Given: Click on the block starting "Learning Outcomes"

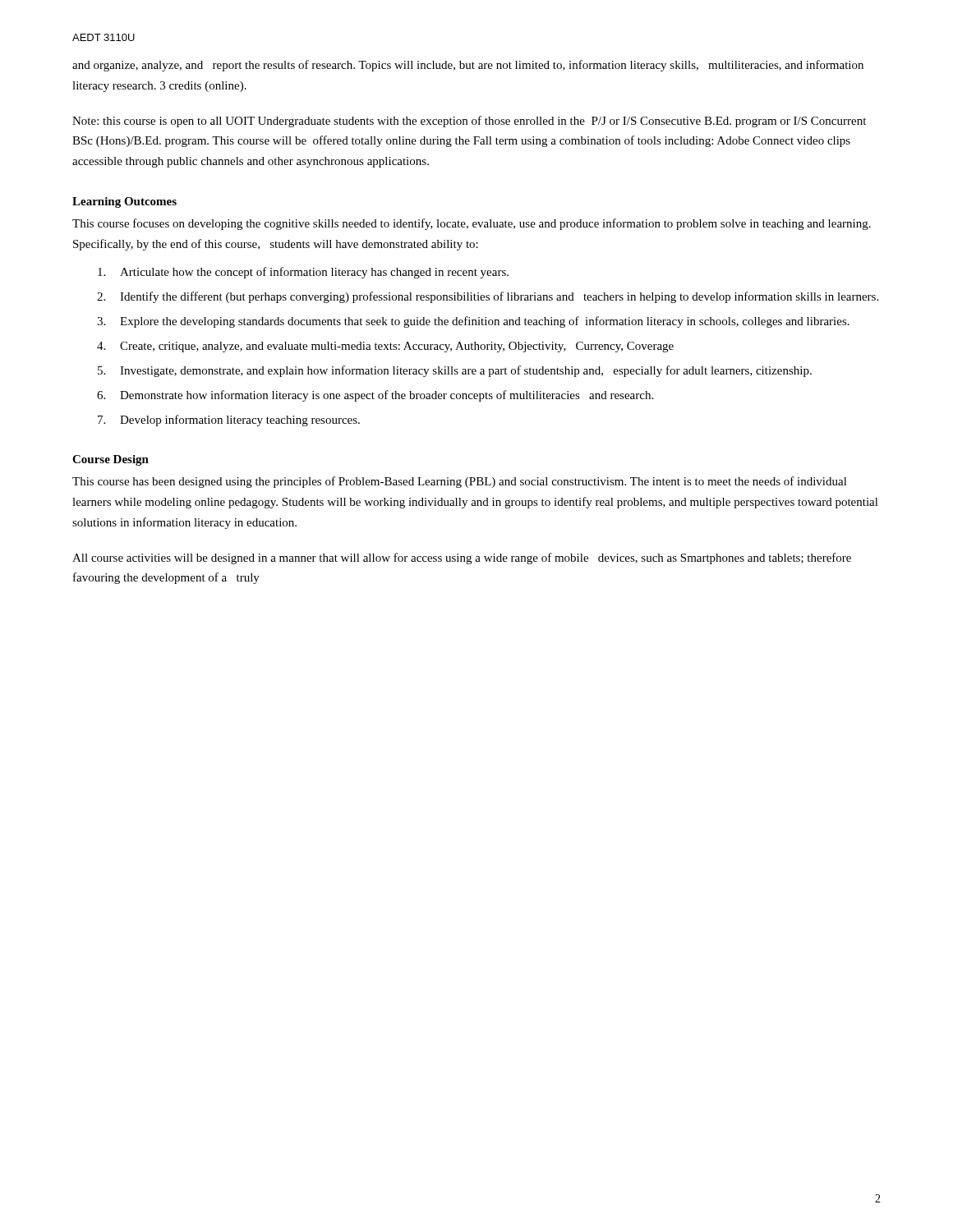Looking at the screenshot, I should click(125, 201).
